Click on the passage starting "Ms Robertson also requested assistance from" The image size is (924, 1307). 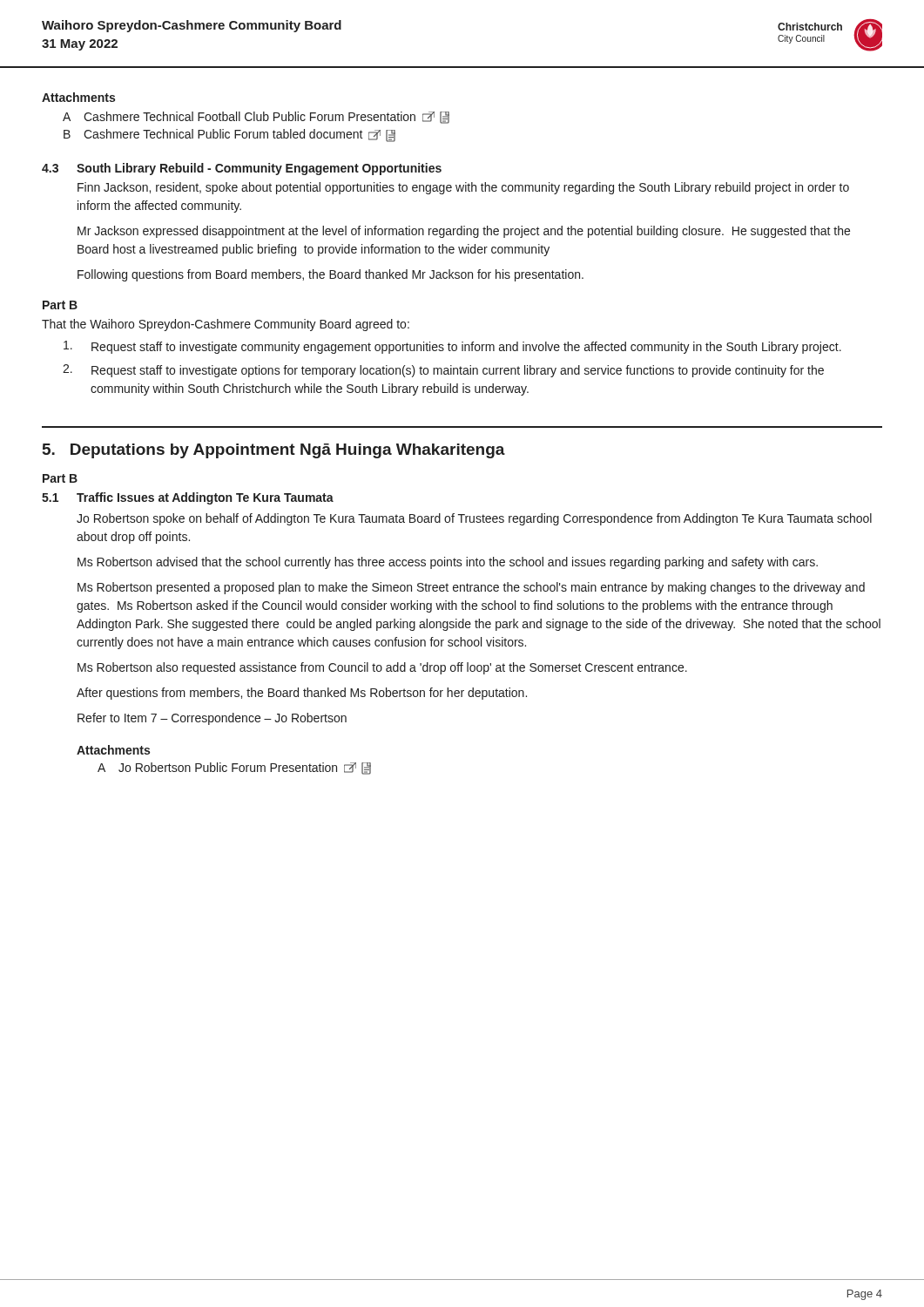[x=382, y=667]
